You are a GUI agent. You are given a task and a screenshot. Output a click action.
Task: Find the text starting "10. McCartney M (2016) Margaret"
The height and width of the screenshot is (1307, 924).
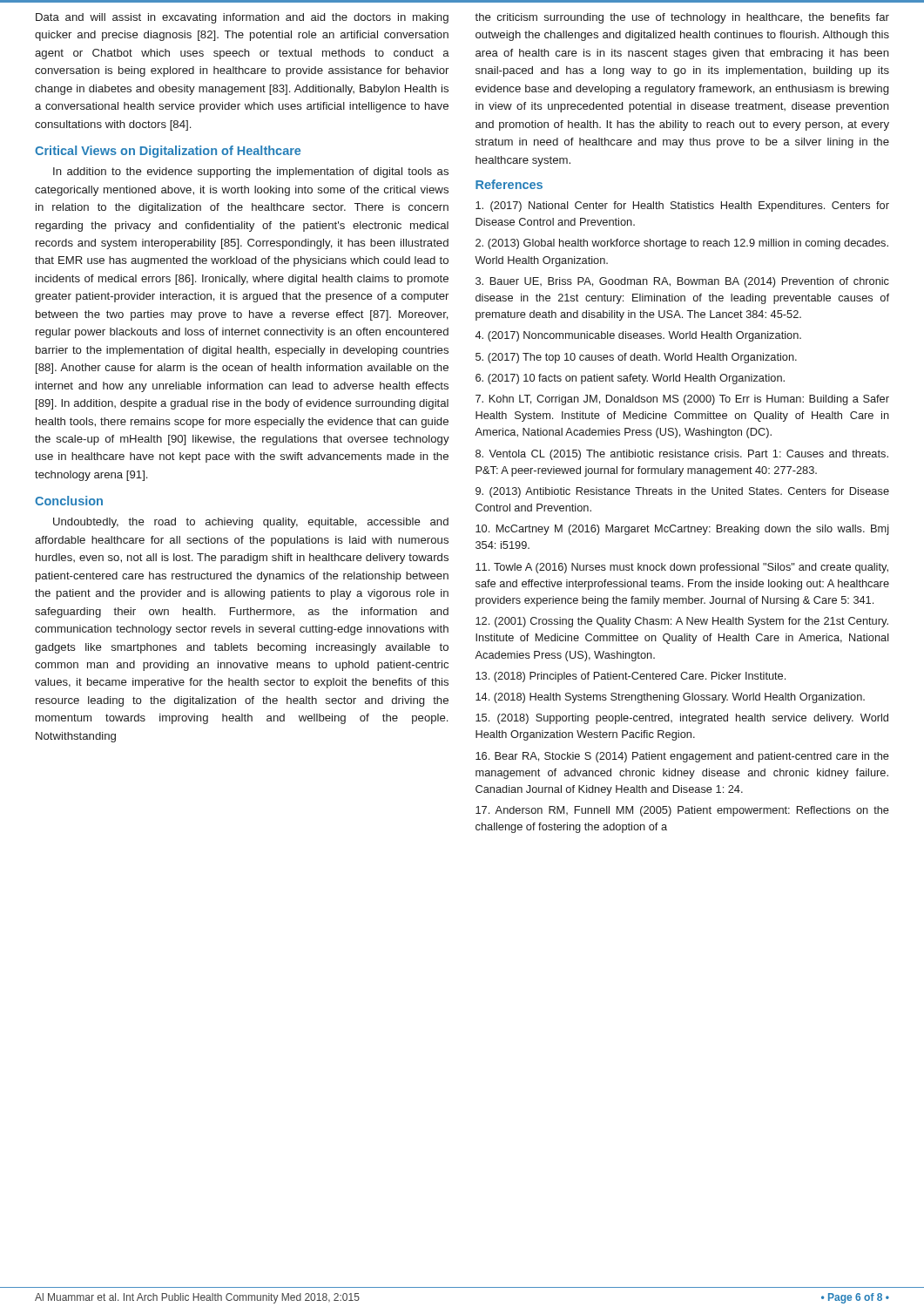[x=682, y=537]
